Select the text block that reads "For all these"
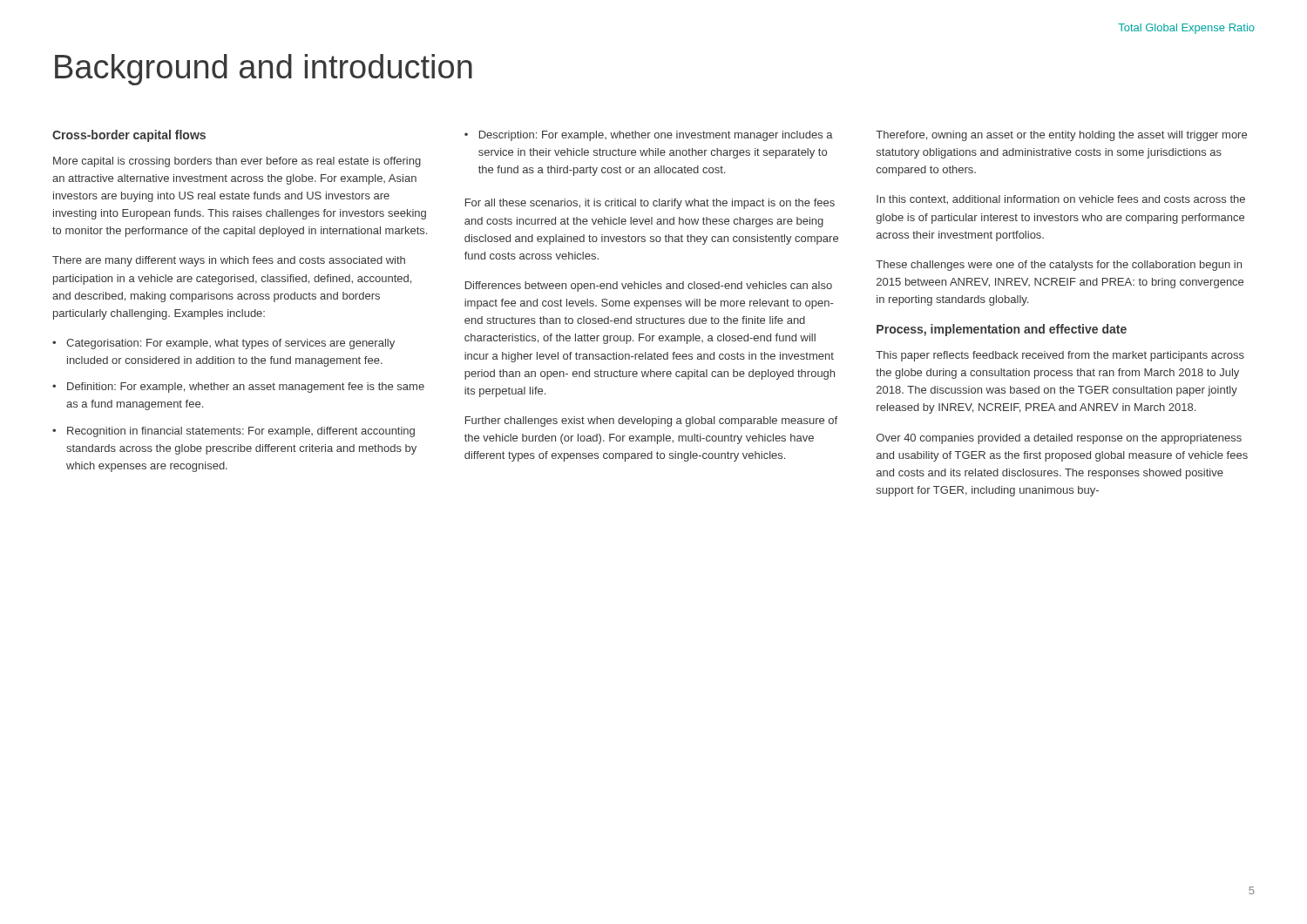The image size is (1307, 924). (x=651, y=229)
